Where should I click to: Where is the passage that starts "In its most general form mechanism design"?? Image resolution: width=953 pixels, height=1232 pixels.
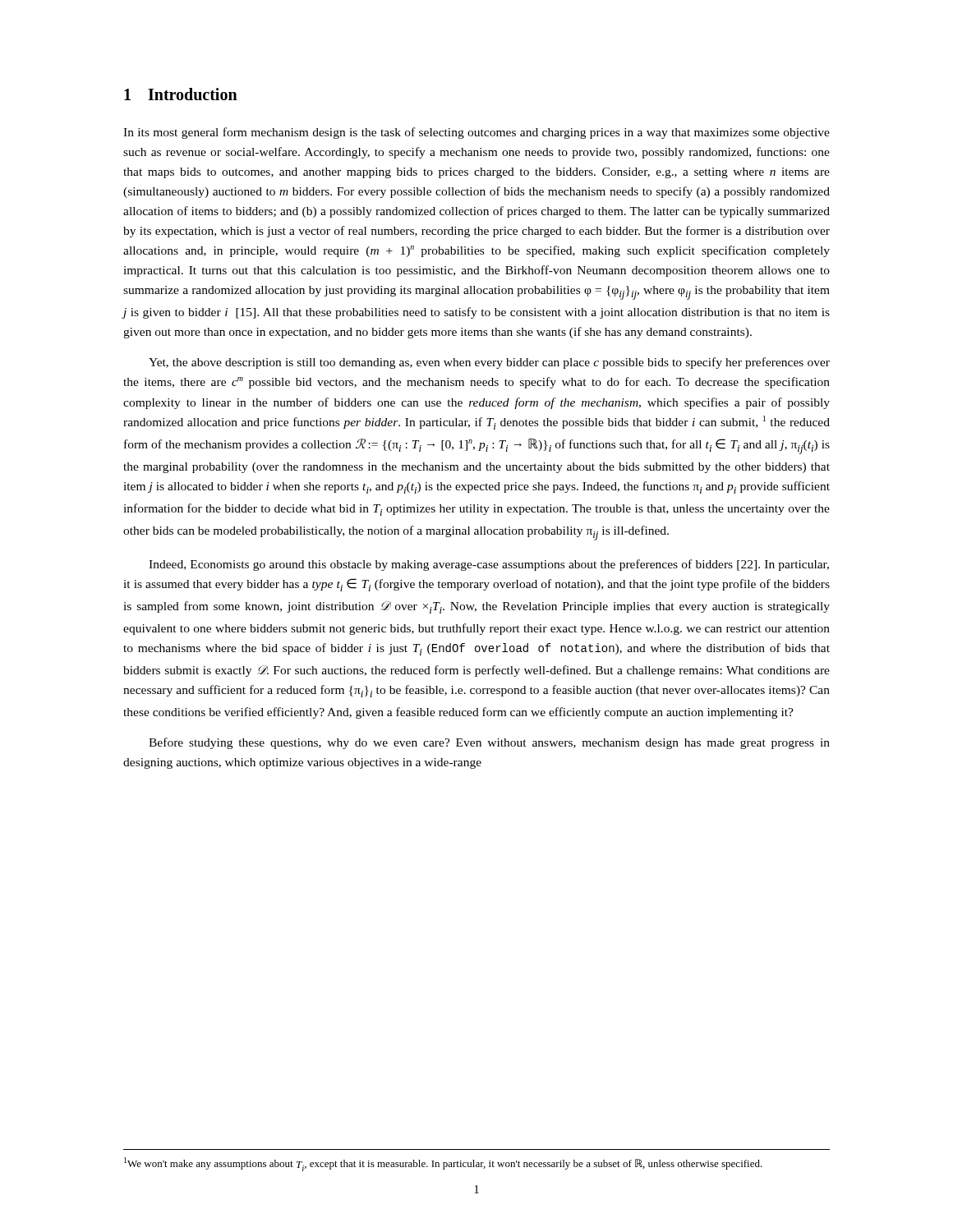click(476, 232)
